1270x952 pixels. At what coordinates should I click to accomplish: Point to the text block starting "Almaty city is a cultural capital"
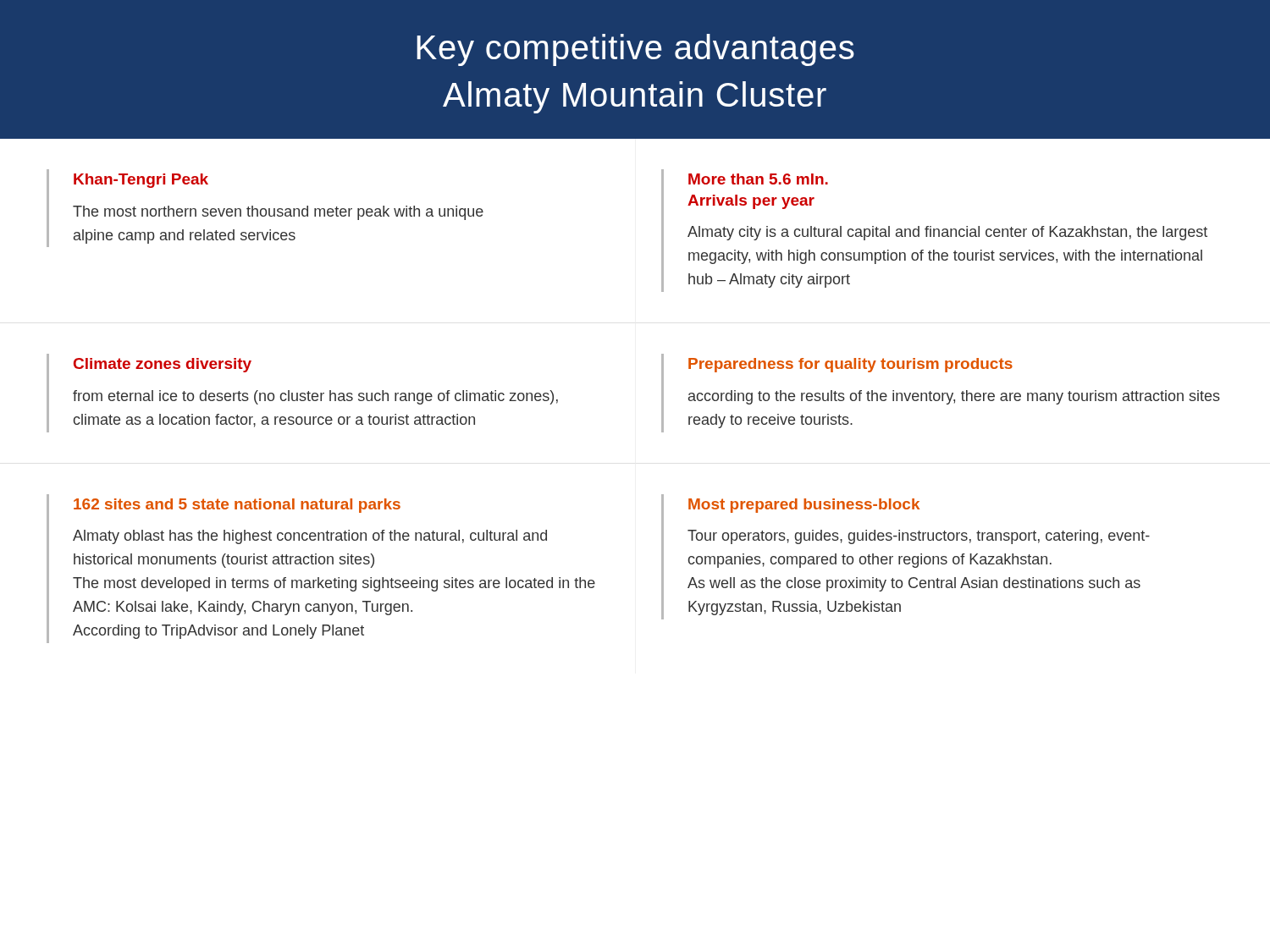pos(948,256)
